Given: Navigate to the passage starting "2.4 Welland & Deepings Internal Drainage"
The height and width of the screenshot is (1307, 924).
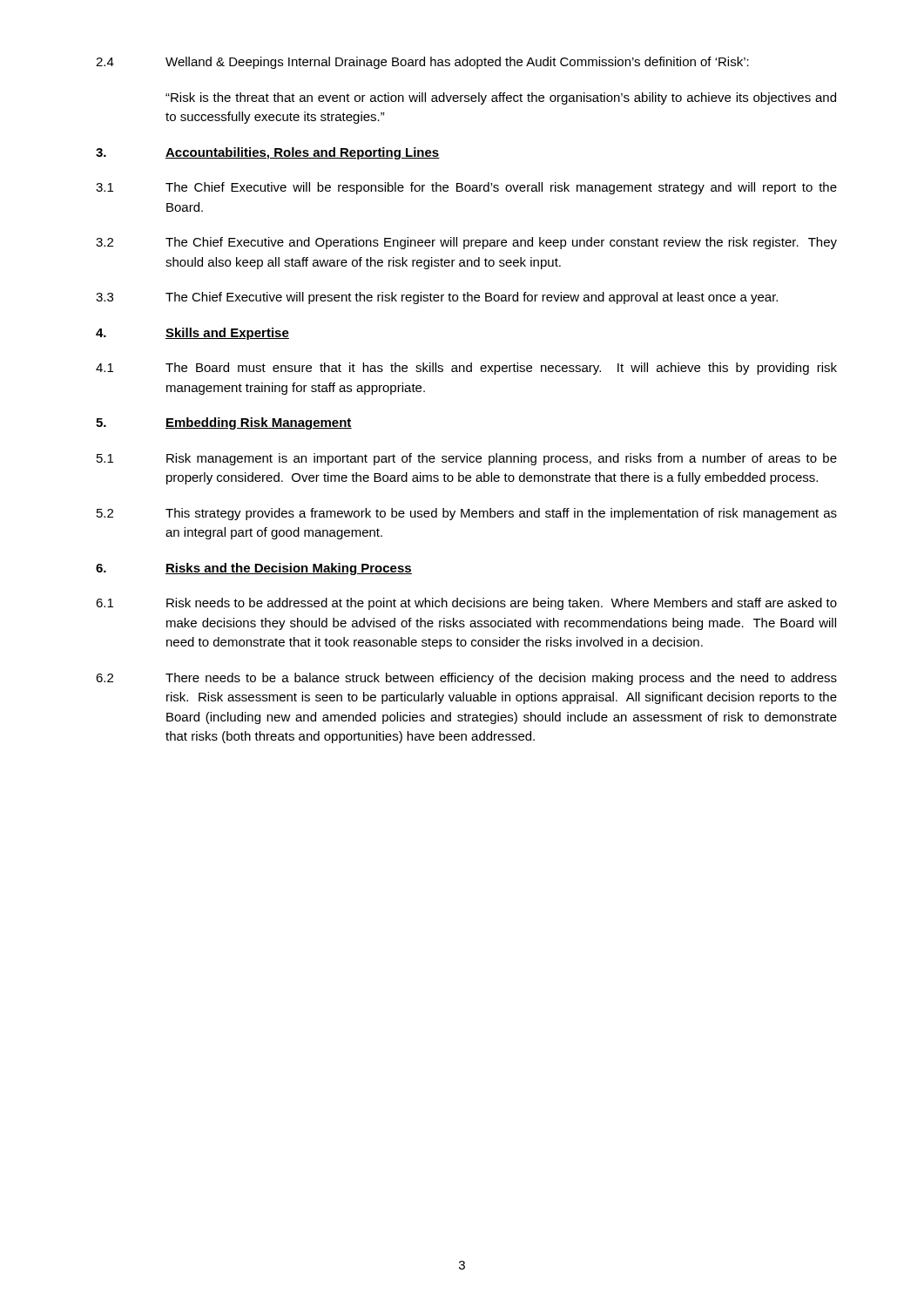Looking at the screenshot, I should click(466, 62).
